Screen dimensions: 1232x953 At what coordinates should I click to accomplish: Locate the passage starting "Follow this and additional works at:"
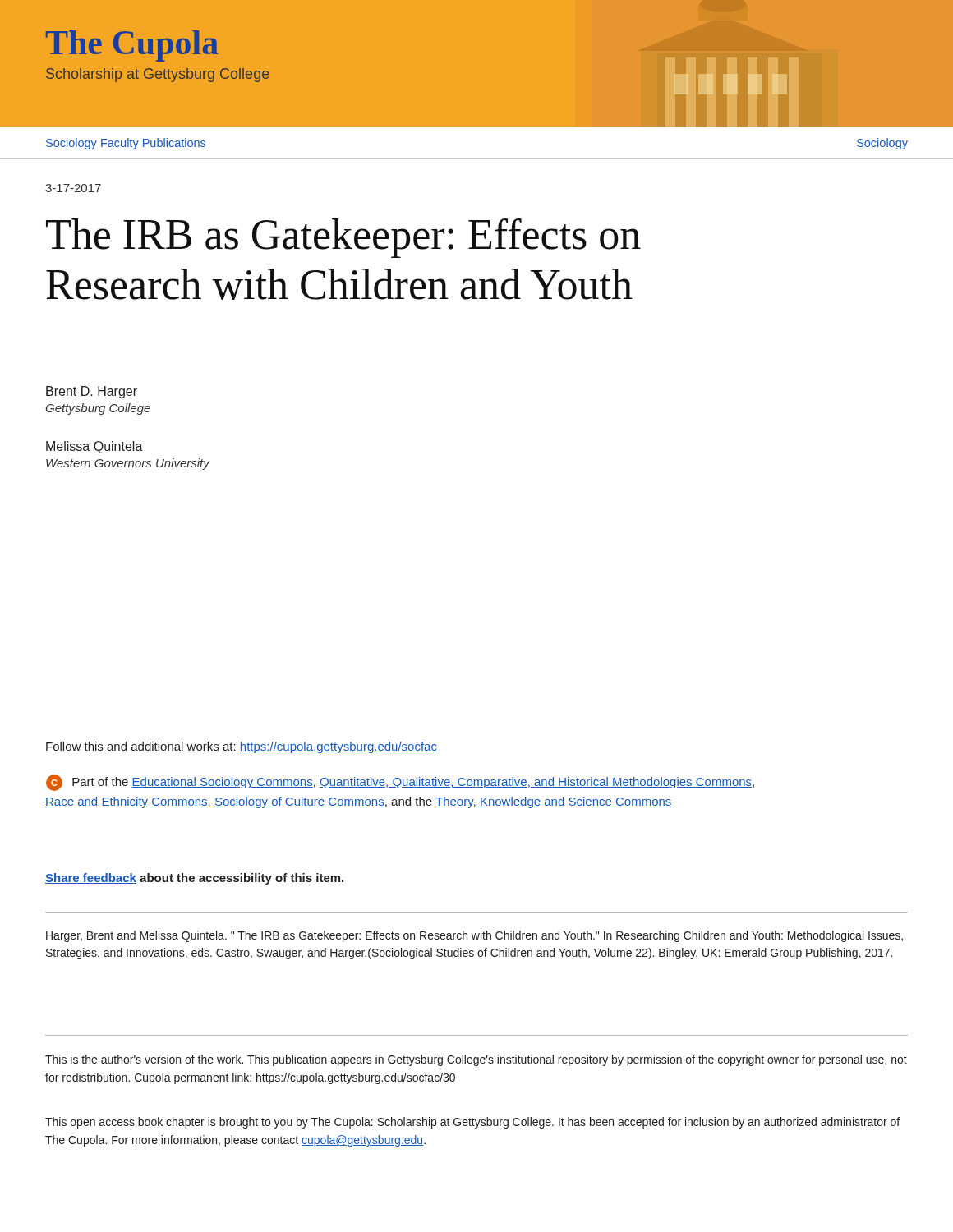pyautogui.click(x=241, y=746)
